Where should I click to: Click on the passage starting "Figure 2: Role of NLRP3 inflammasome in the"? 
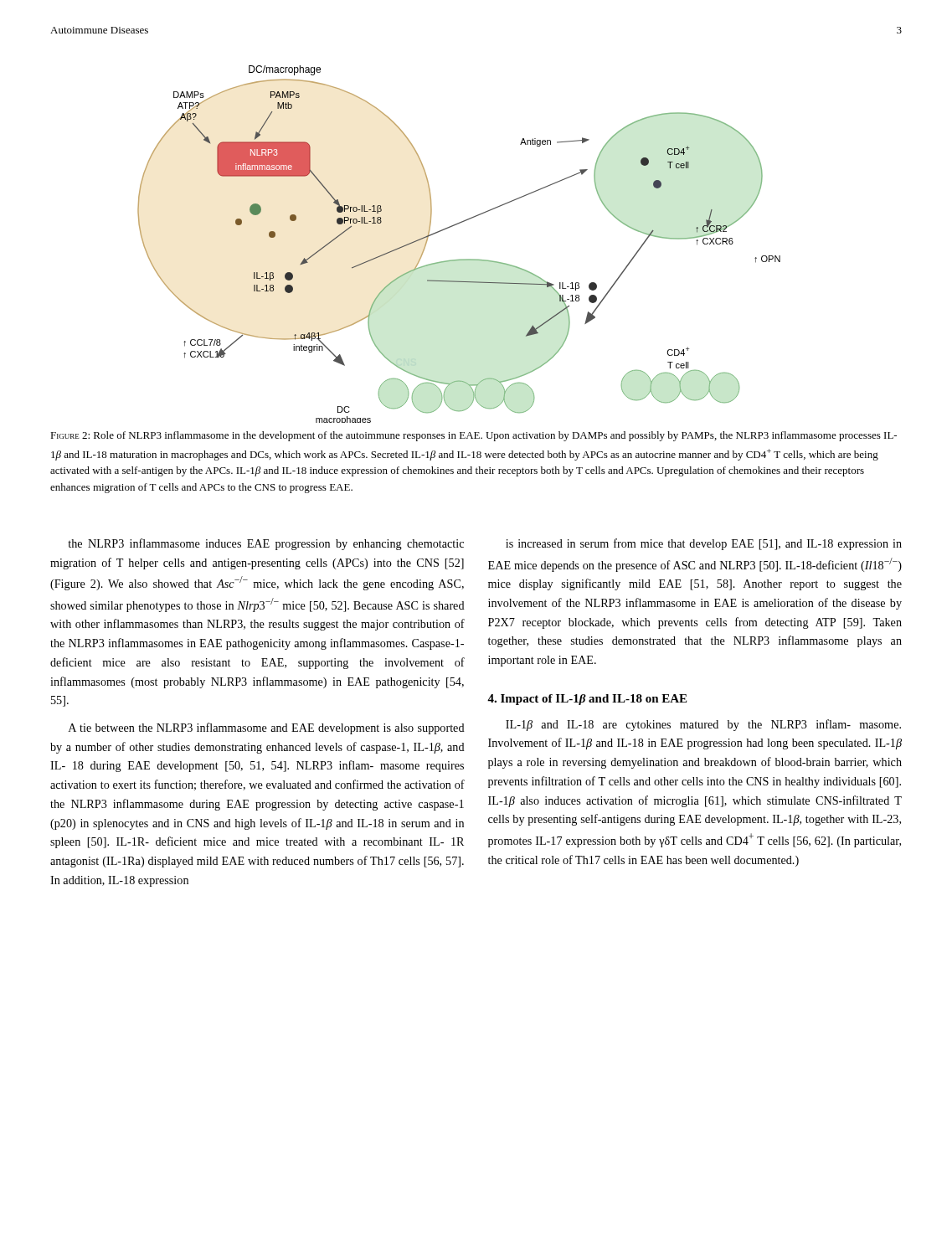(474, 461)
